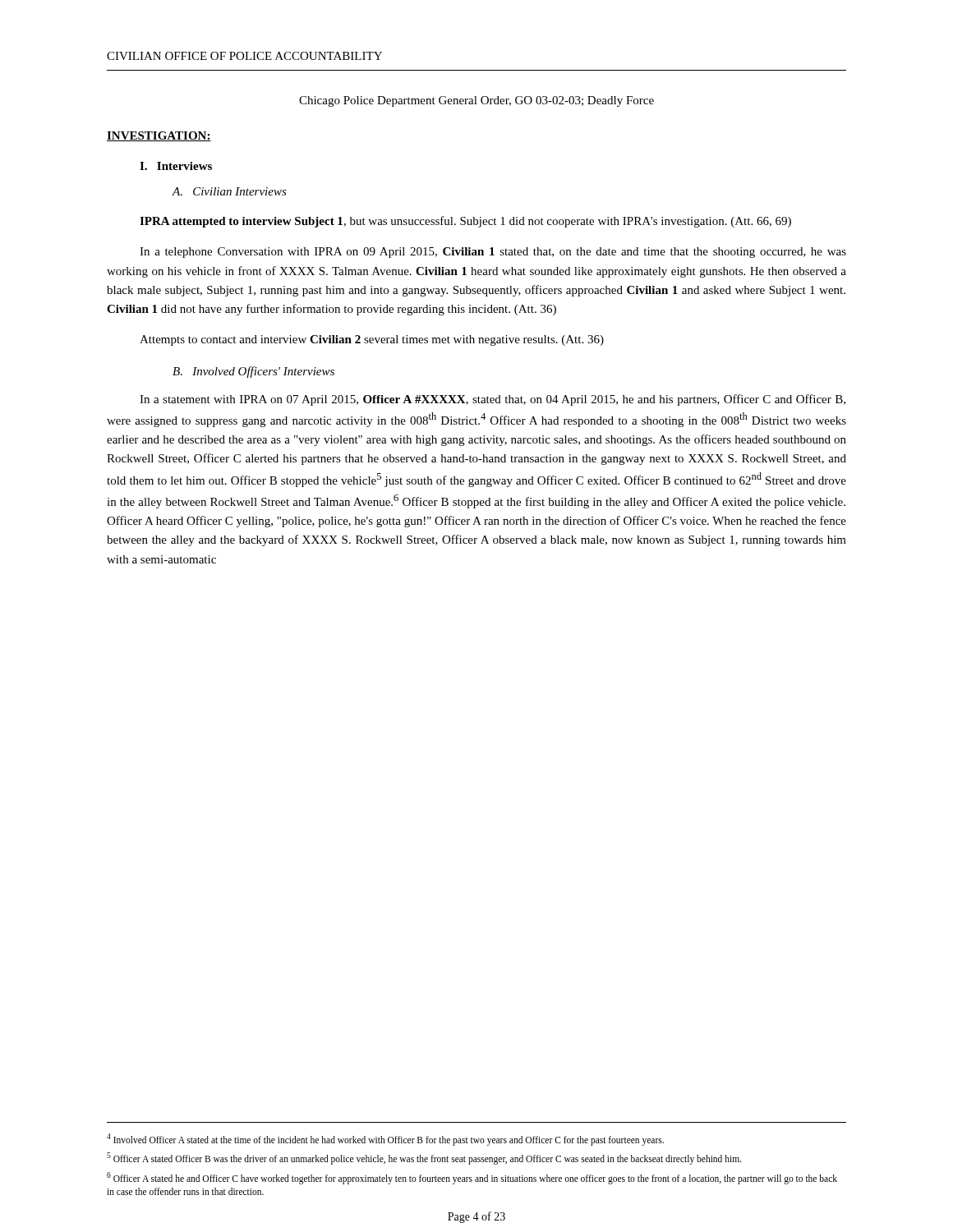Click on the text block that reads "Attempts to contact and"

pos(372,339)
